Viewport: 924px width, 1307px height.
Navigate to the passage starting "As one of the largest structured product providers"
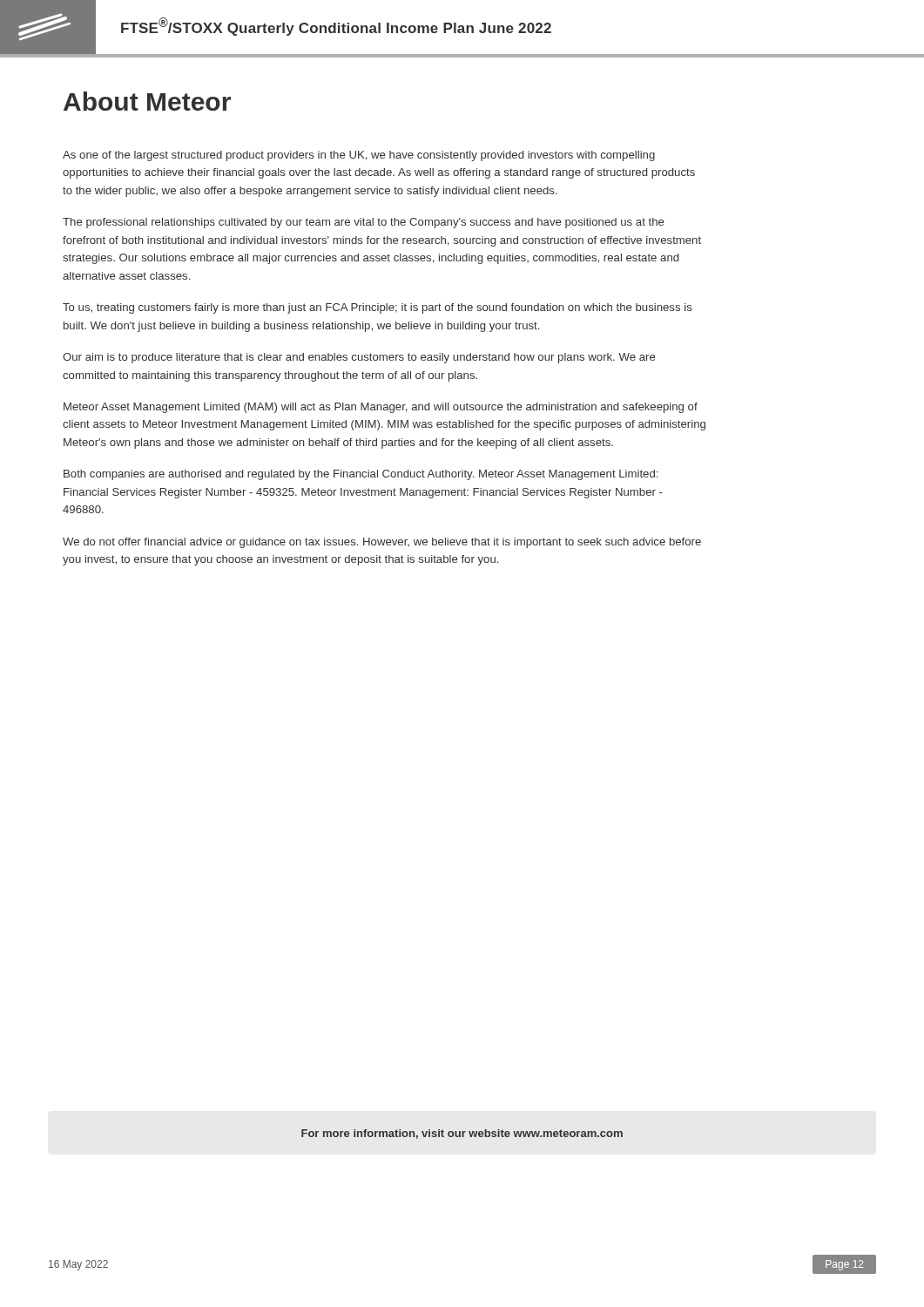click(x=379, y=172)
